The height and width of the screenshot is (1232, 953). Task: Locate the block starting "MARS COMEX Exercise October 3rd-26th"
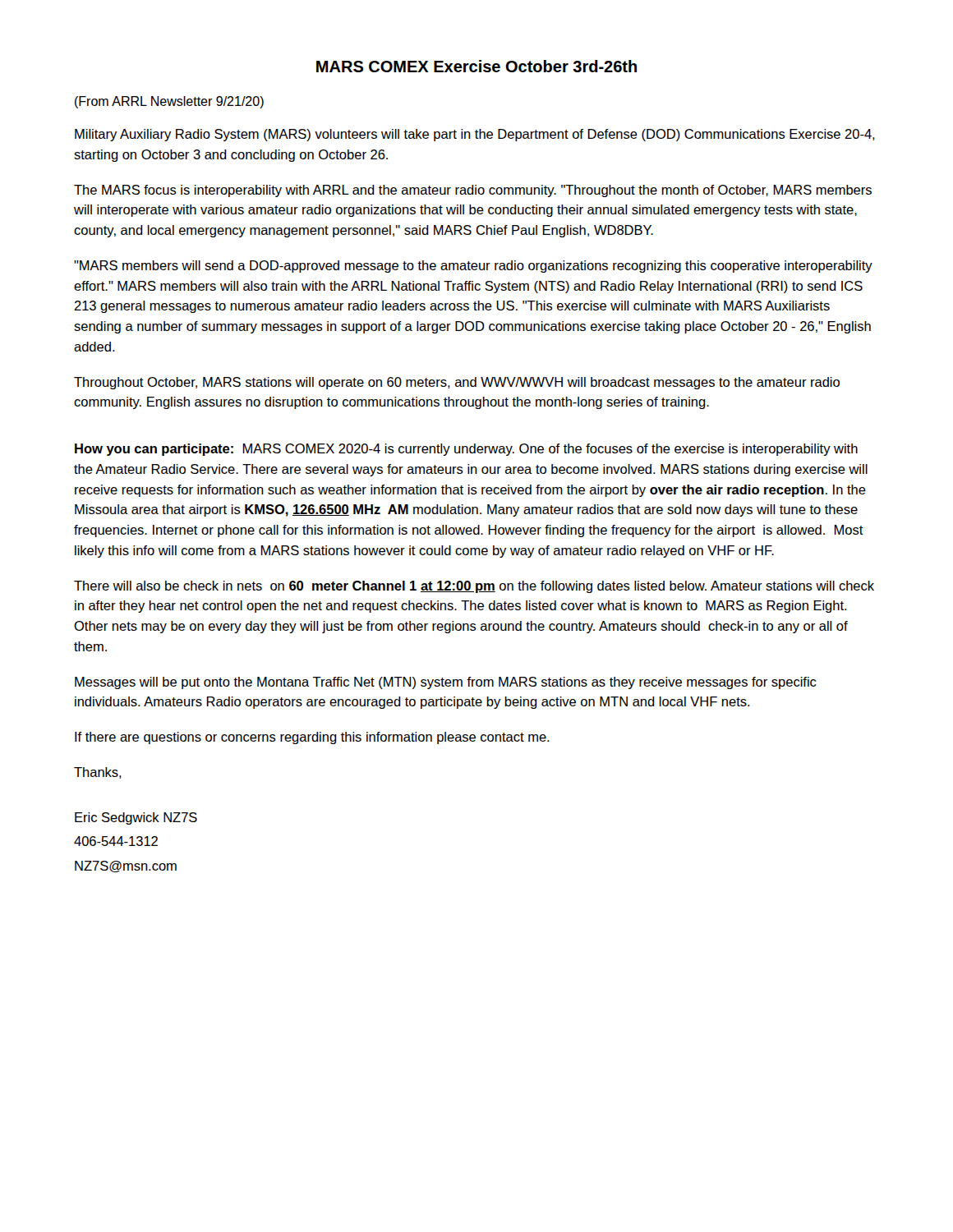coord(476,67)
